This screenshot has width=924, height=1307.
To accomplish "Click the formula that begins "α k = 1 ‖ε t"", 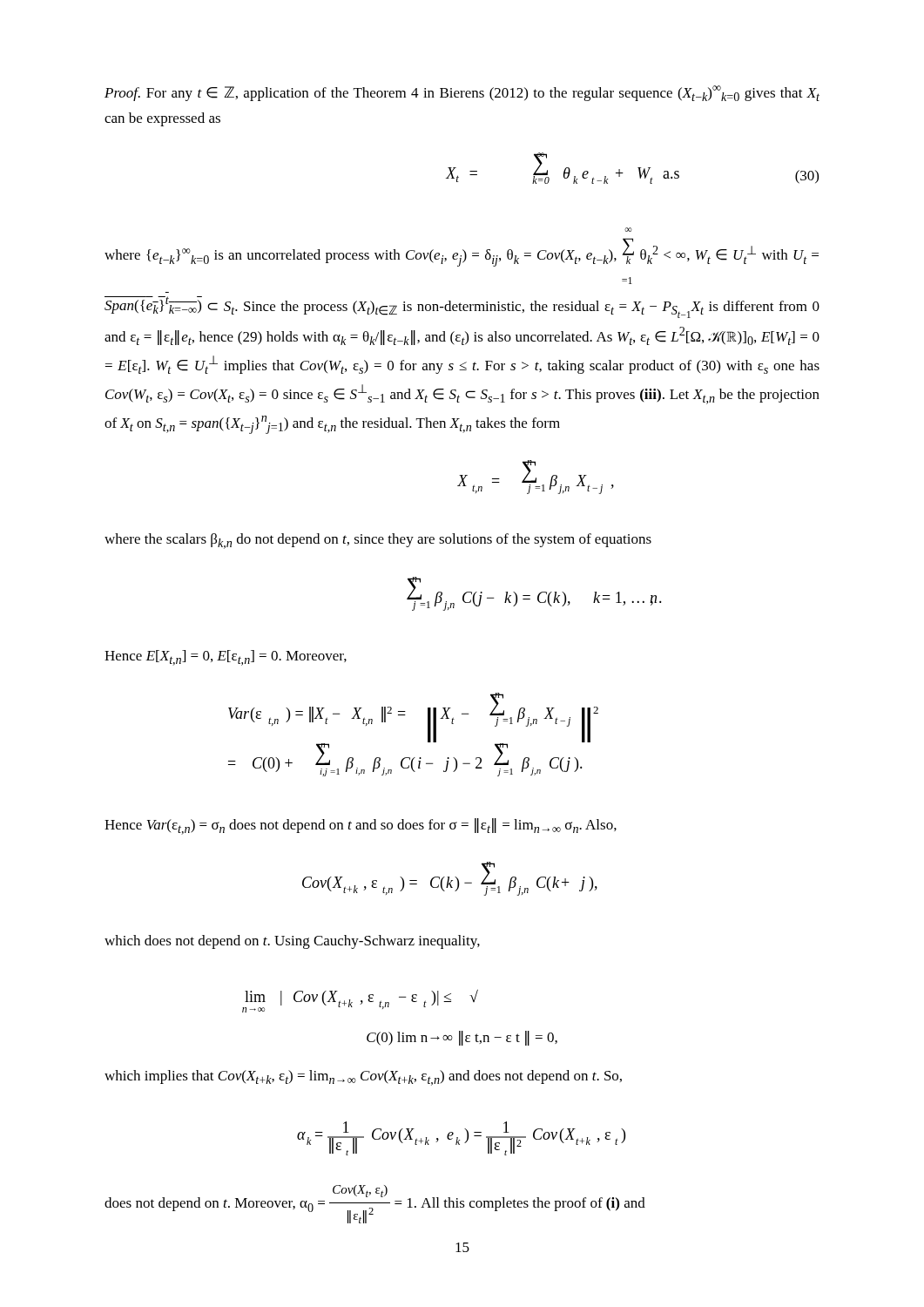I will pos(462,1132).
